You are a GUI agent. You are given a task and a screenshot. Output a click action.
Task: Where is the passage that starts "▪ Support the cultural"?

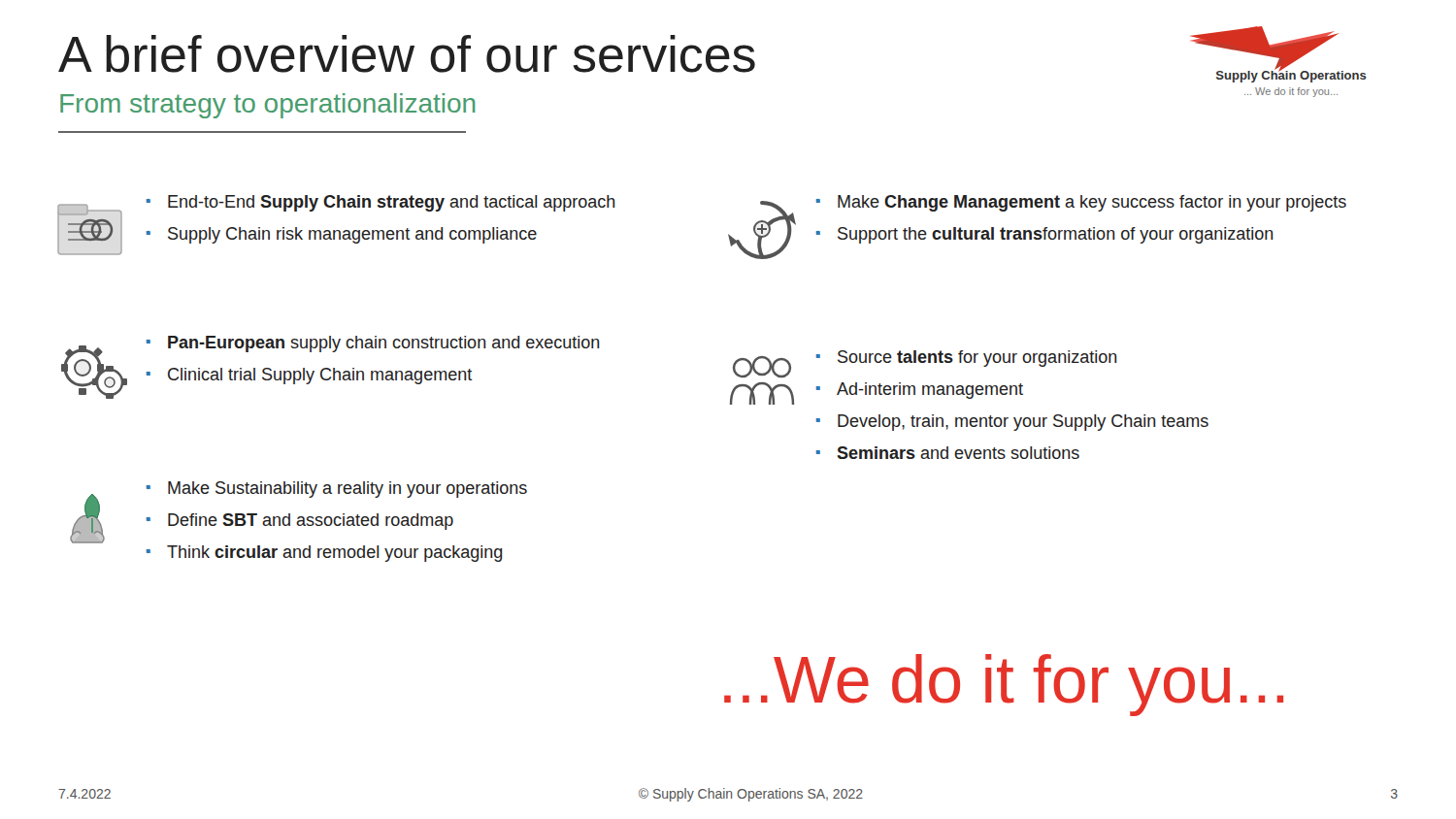[1045, 233]
